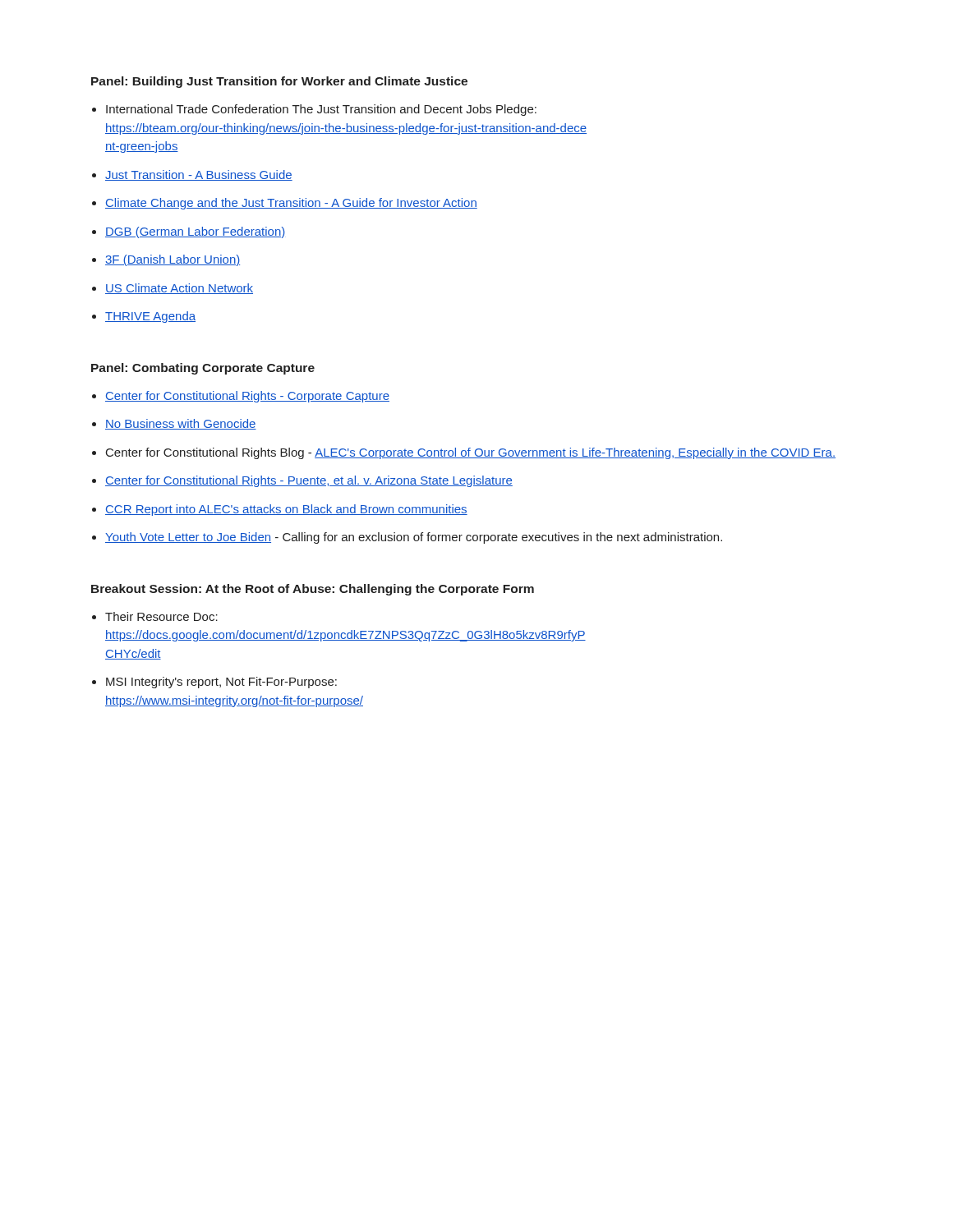Locate the text starting "Center for Constitutional Rights Blog -"
This screenshot has height=1232, width=953.
pyautogui.click(x=470, y=452)
